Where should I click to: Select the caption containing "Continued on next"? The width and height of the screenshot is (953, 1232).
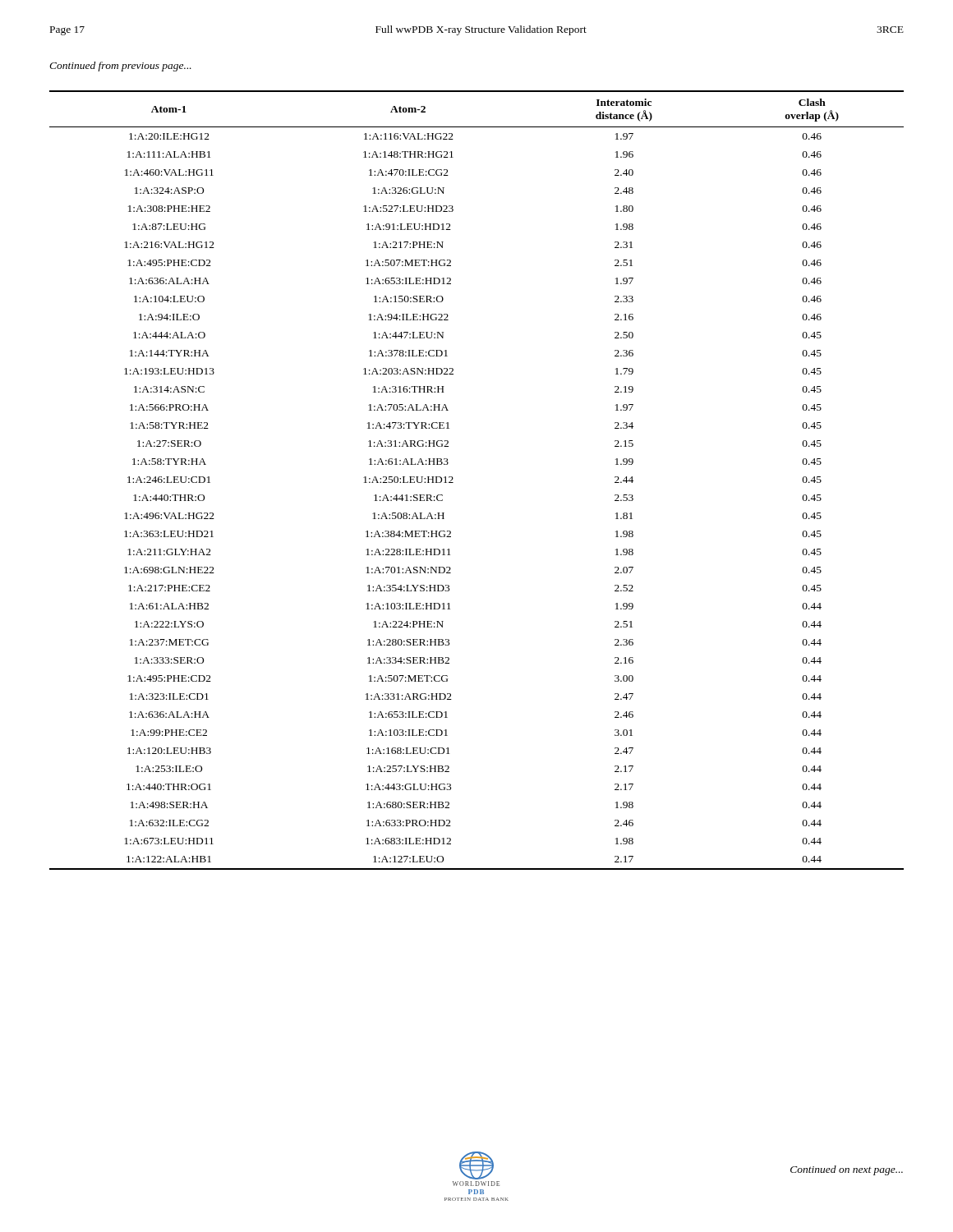pos(847,1169)
